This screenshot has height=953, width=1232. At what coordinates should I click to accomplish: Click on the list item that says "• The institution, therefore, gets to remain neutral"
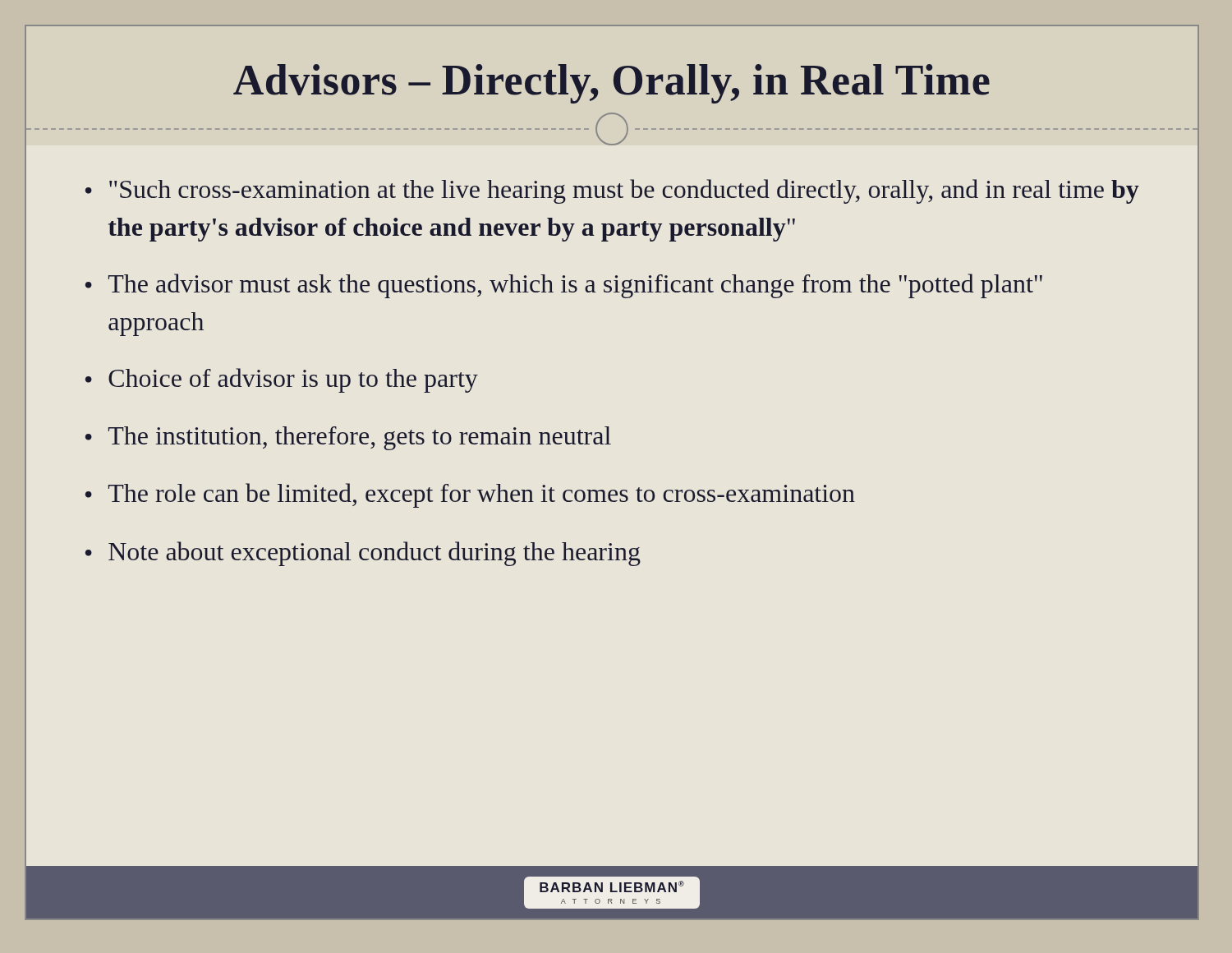pyautogui.click(x=612, y=436)
